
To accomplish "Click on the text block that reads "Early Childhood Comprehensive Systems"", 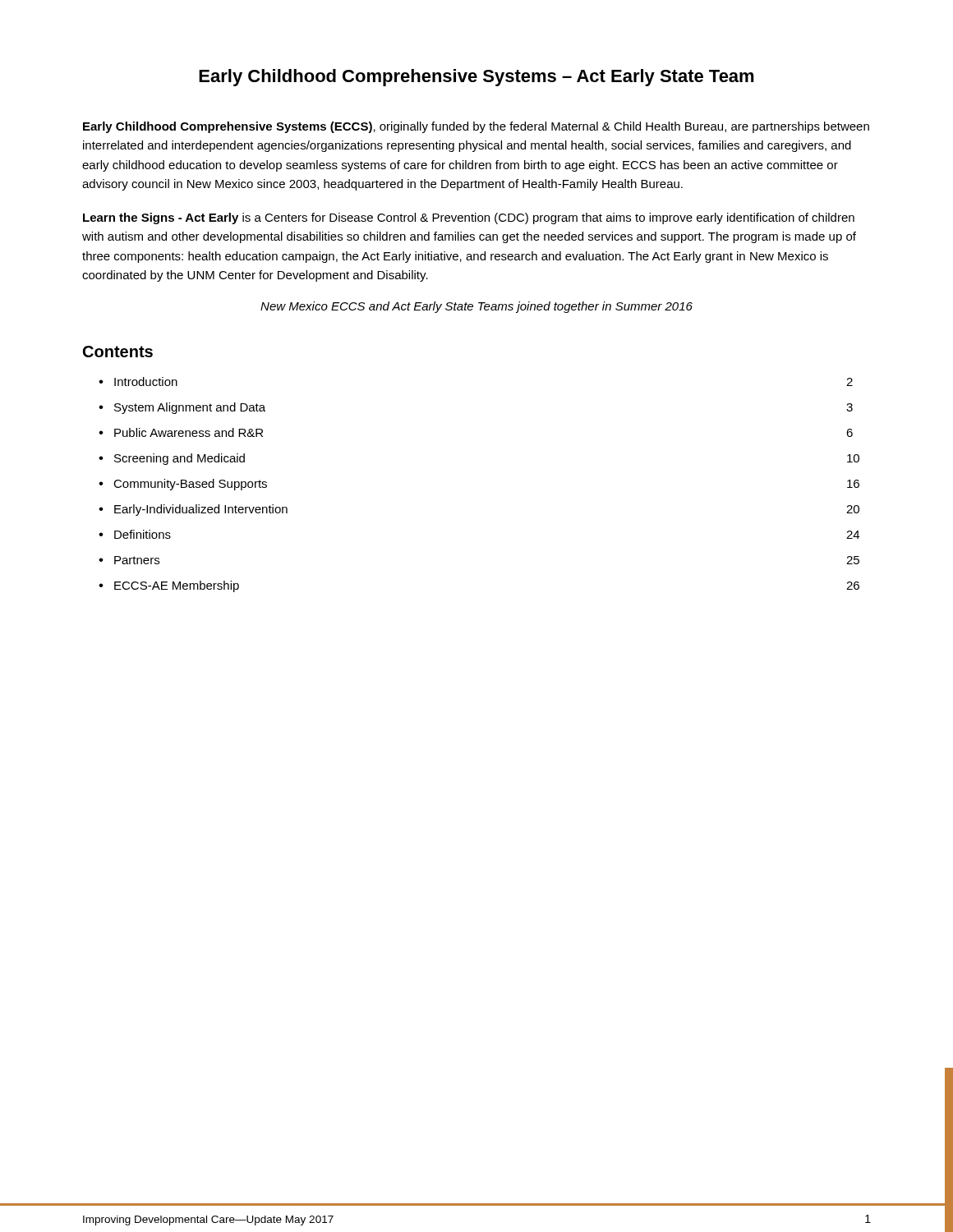I will pyautogui.click(x=476, y=155).
